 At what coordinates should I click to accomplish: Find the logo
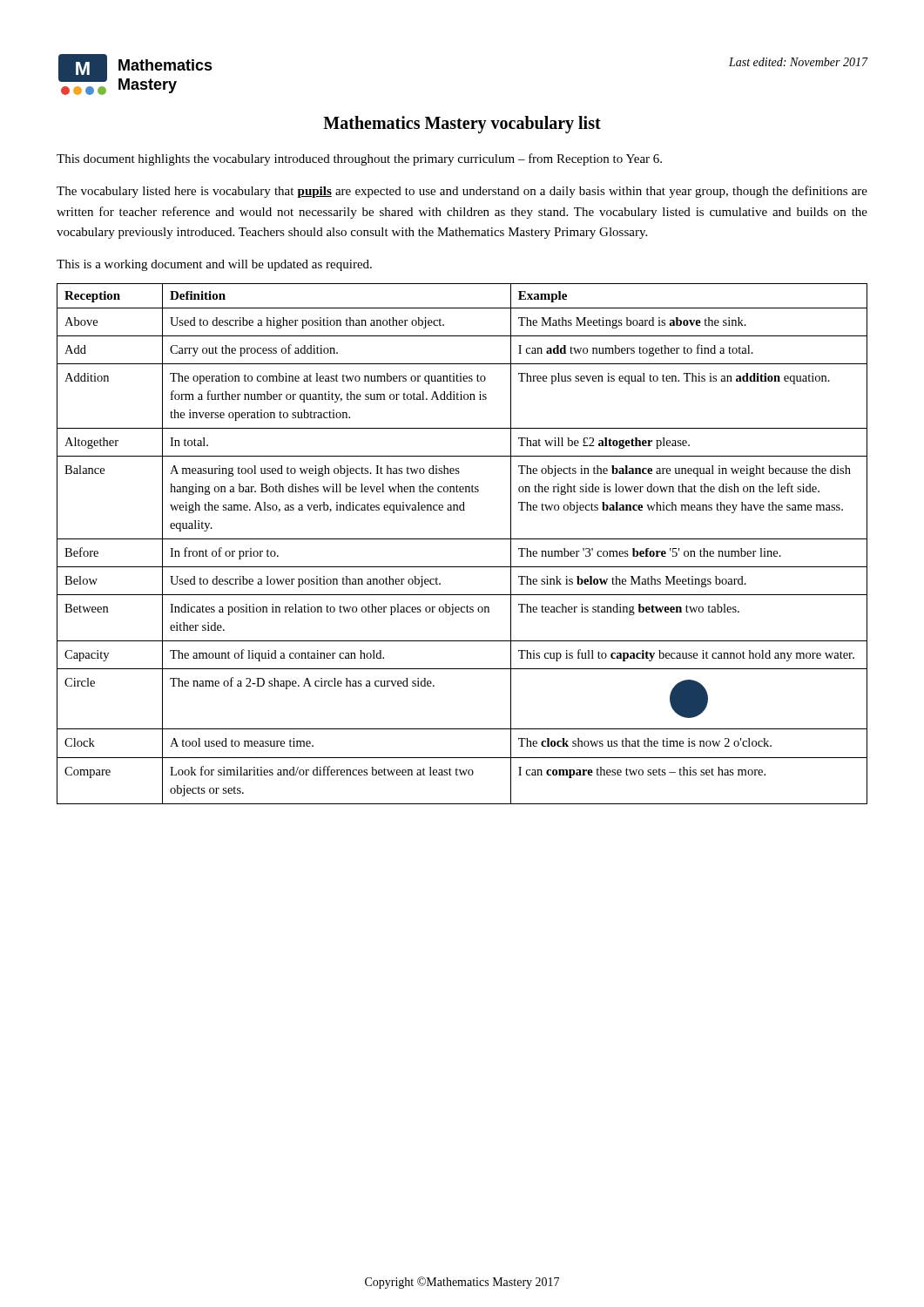[x=135, y=75]
